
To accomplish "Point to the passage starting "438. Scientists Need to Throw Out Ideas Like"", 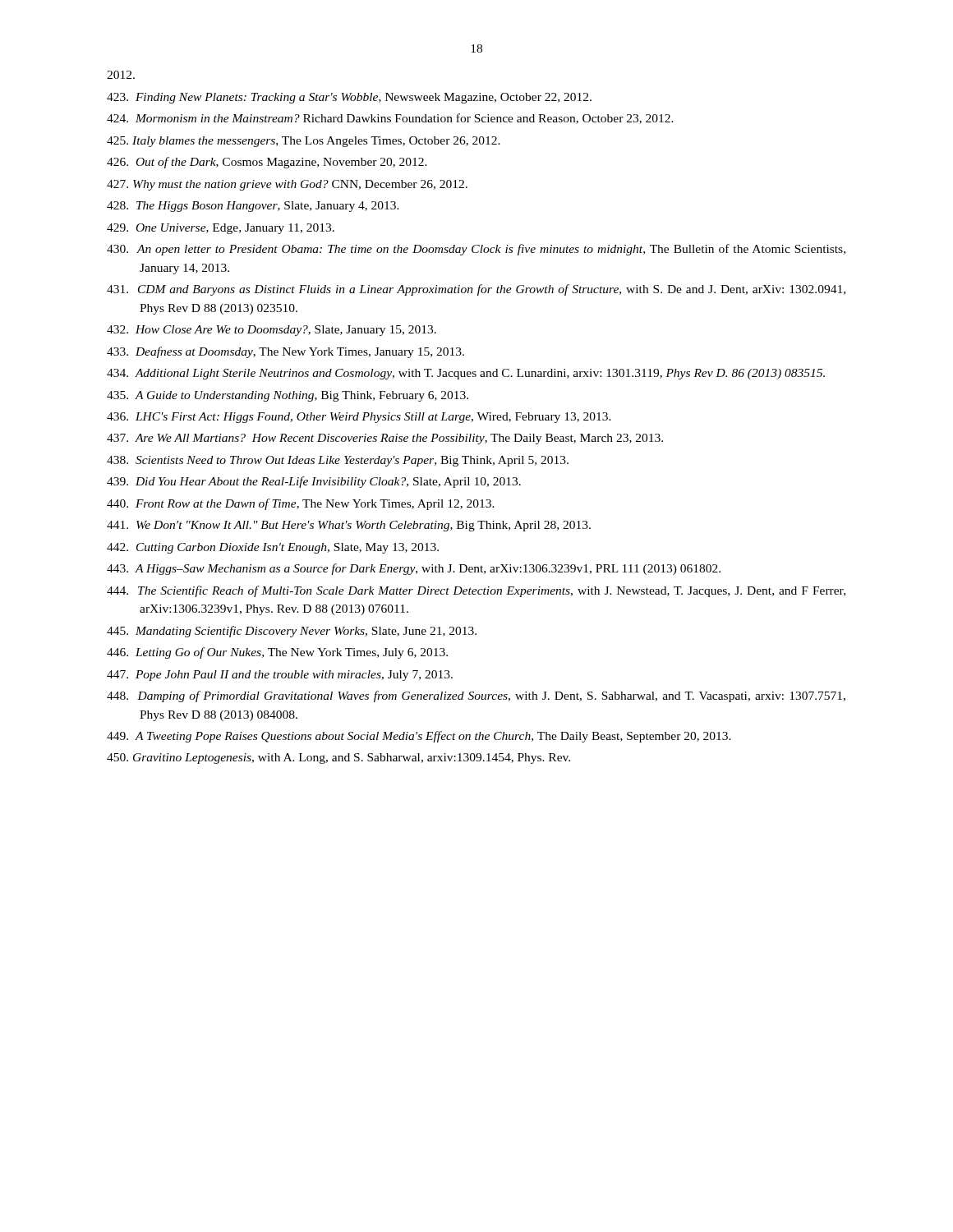I will coord(476,460).
